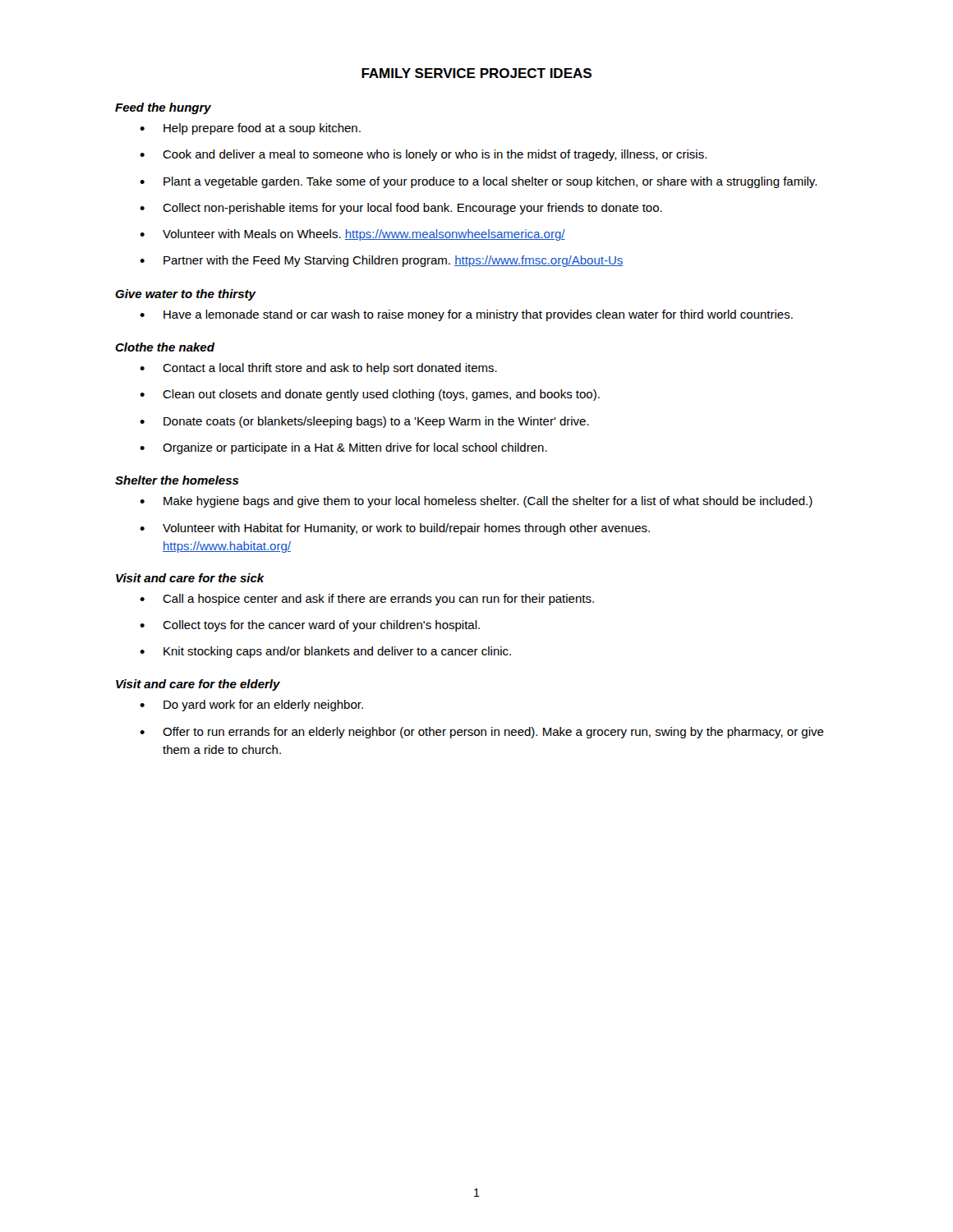
Task: Navigate to the text starting "• Collect non-perishable items"
Action: (489, 209)
